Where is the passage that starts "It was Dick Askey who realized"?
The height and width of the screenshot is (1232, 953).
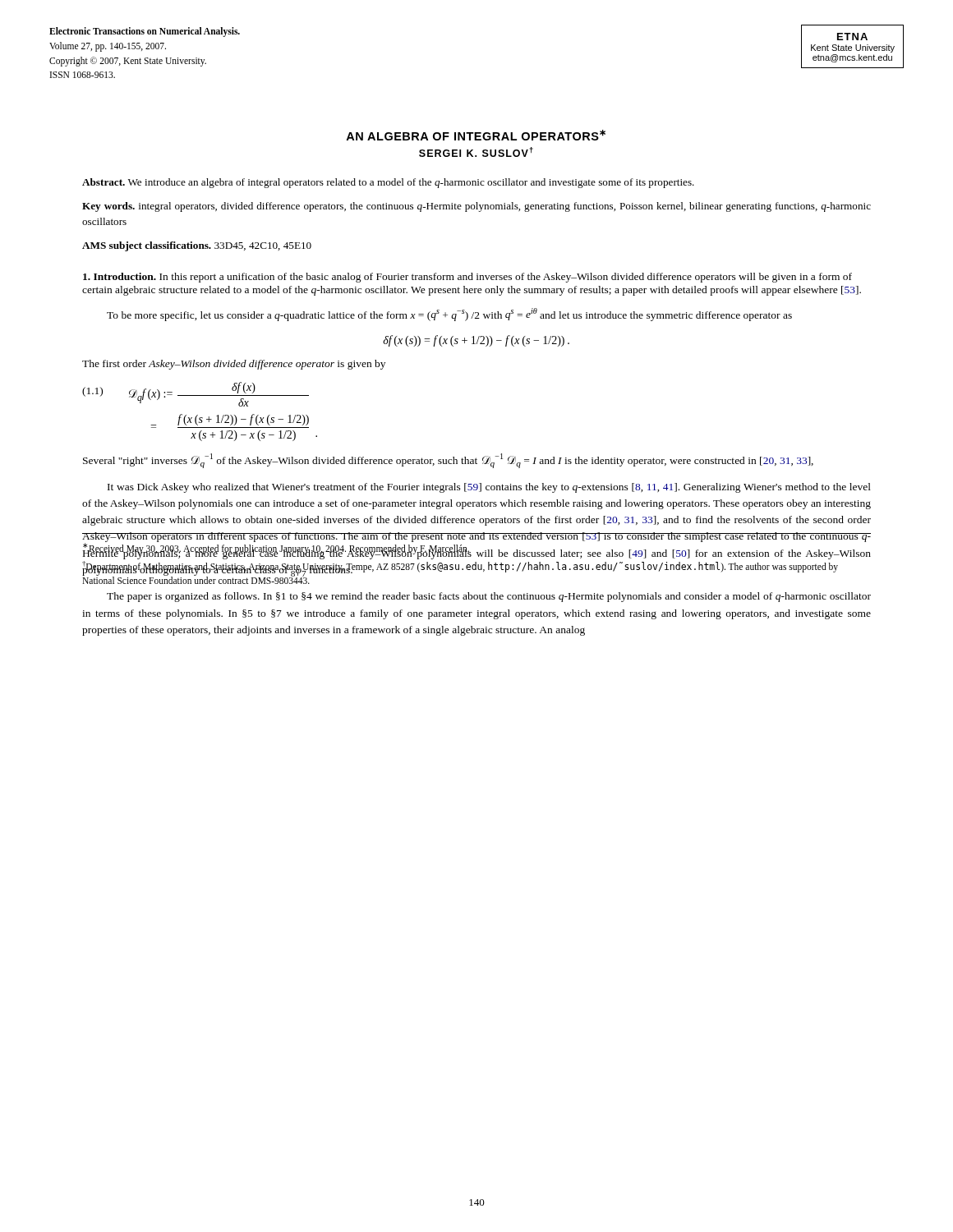476,529
